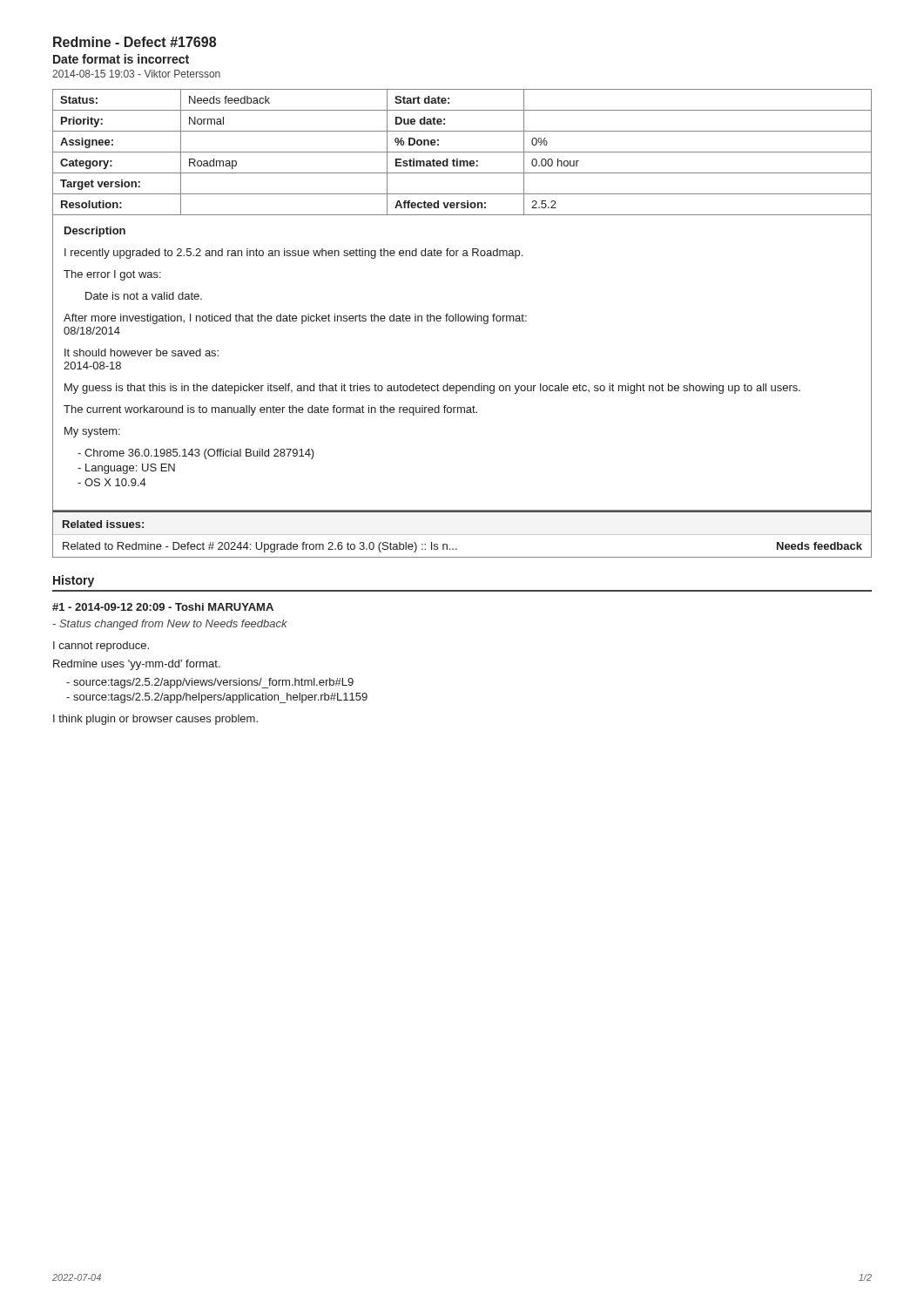The width and height of the screenshot is (924, 1307).
Task: Find the region starting "After more investigation, I noticed"
Action: (x=295, y=324)
